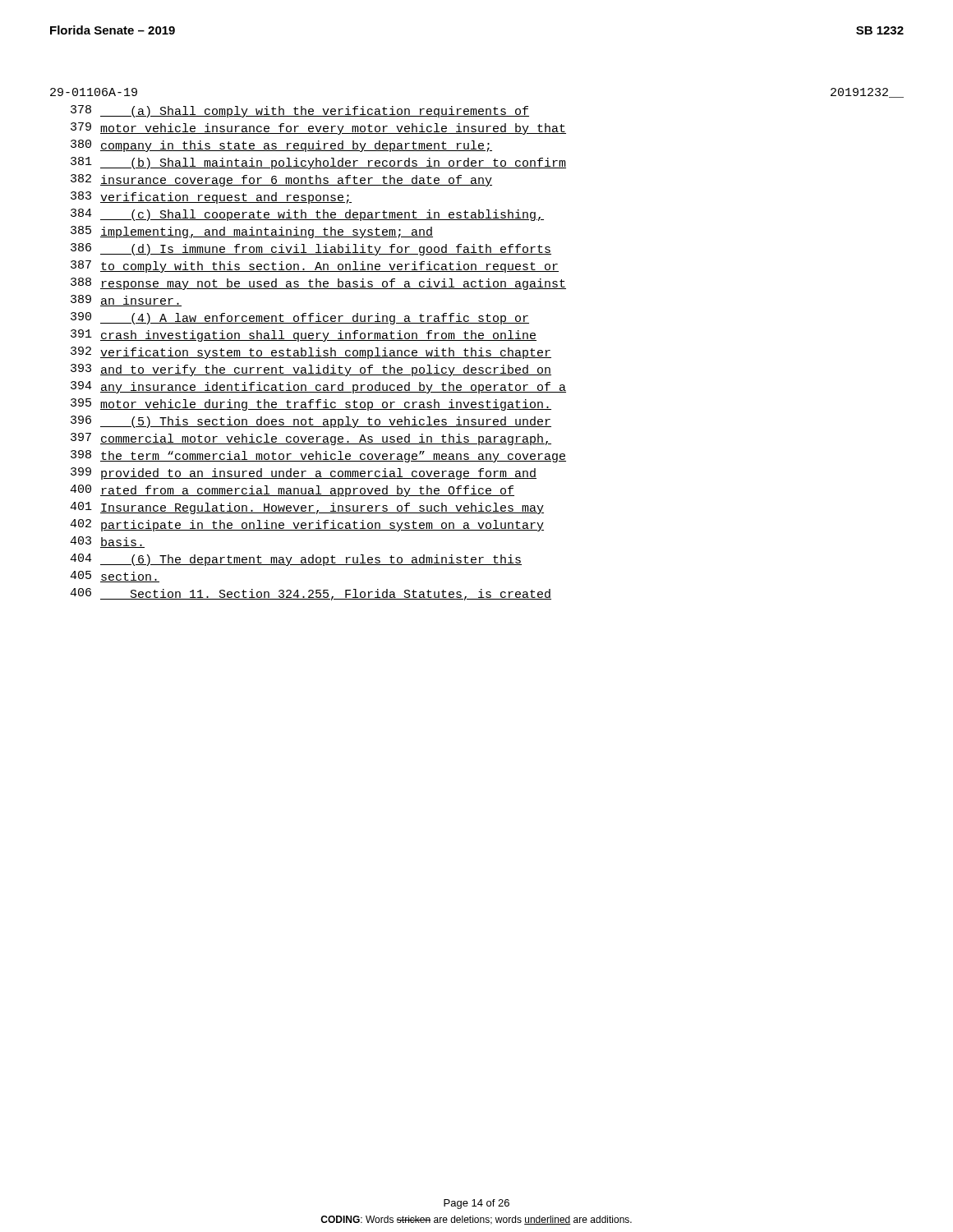Locate the element starting "397commercial motor vehicle"

click(476, 440)
